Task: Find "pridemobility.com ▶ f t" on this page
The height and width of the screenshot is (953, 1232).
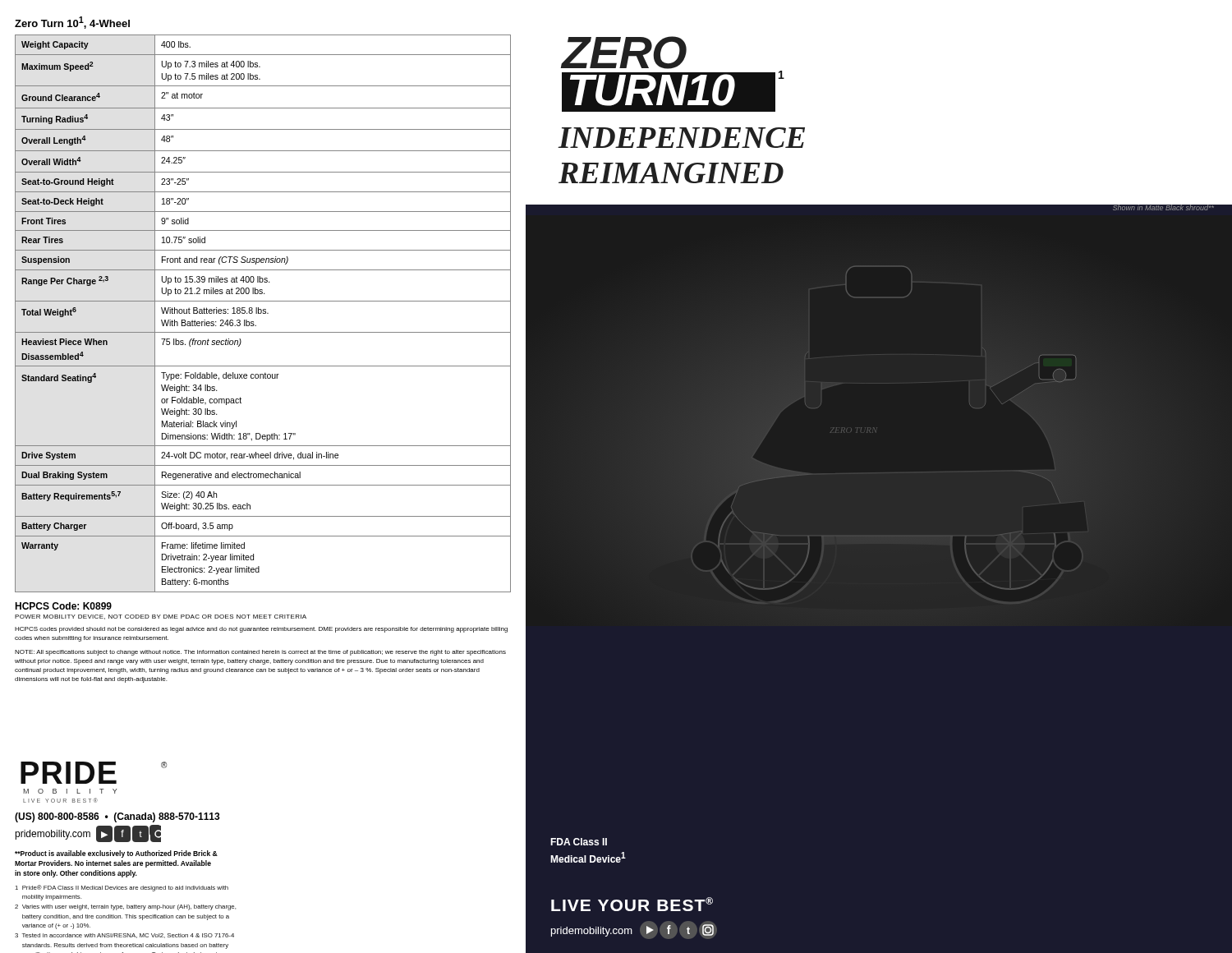Action: [88, 834]
